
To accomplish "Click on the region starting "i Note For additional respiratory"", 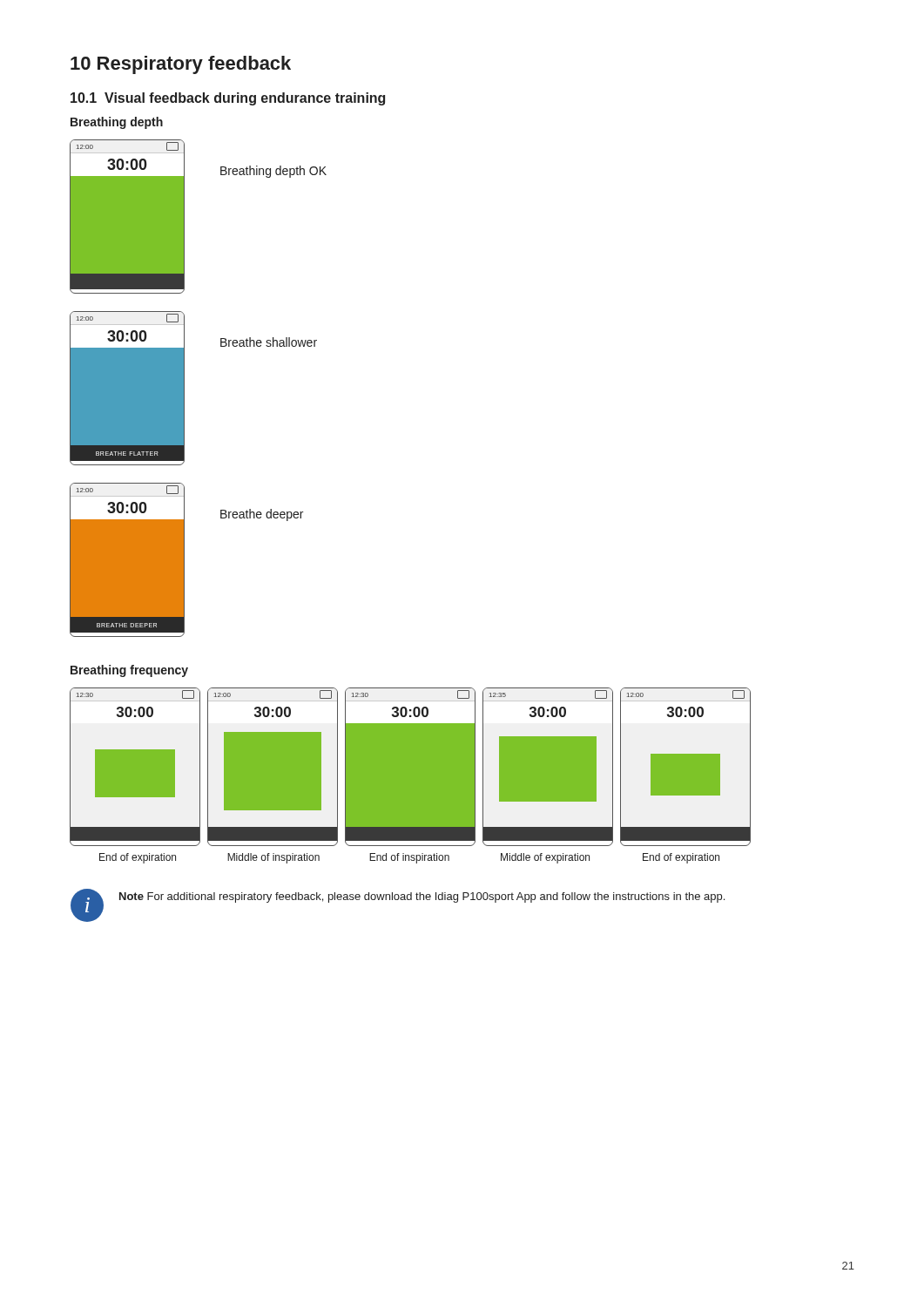I will (398, 907).
